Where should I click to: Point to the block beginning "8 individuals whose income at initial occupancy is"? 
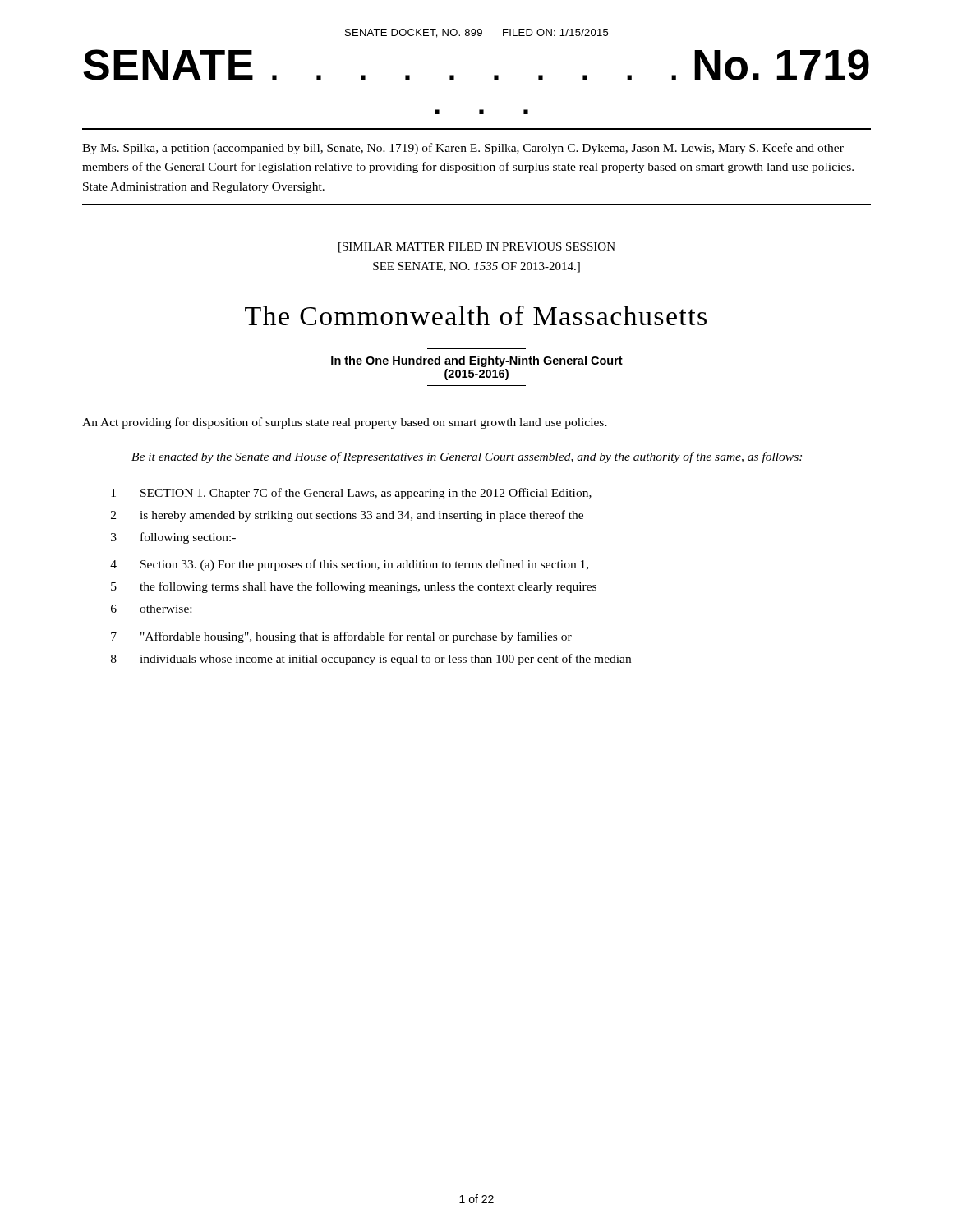pos(476,658)
